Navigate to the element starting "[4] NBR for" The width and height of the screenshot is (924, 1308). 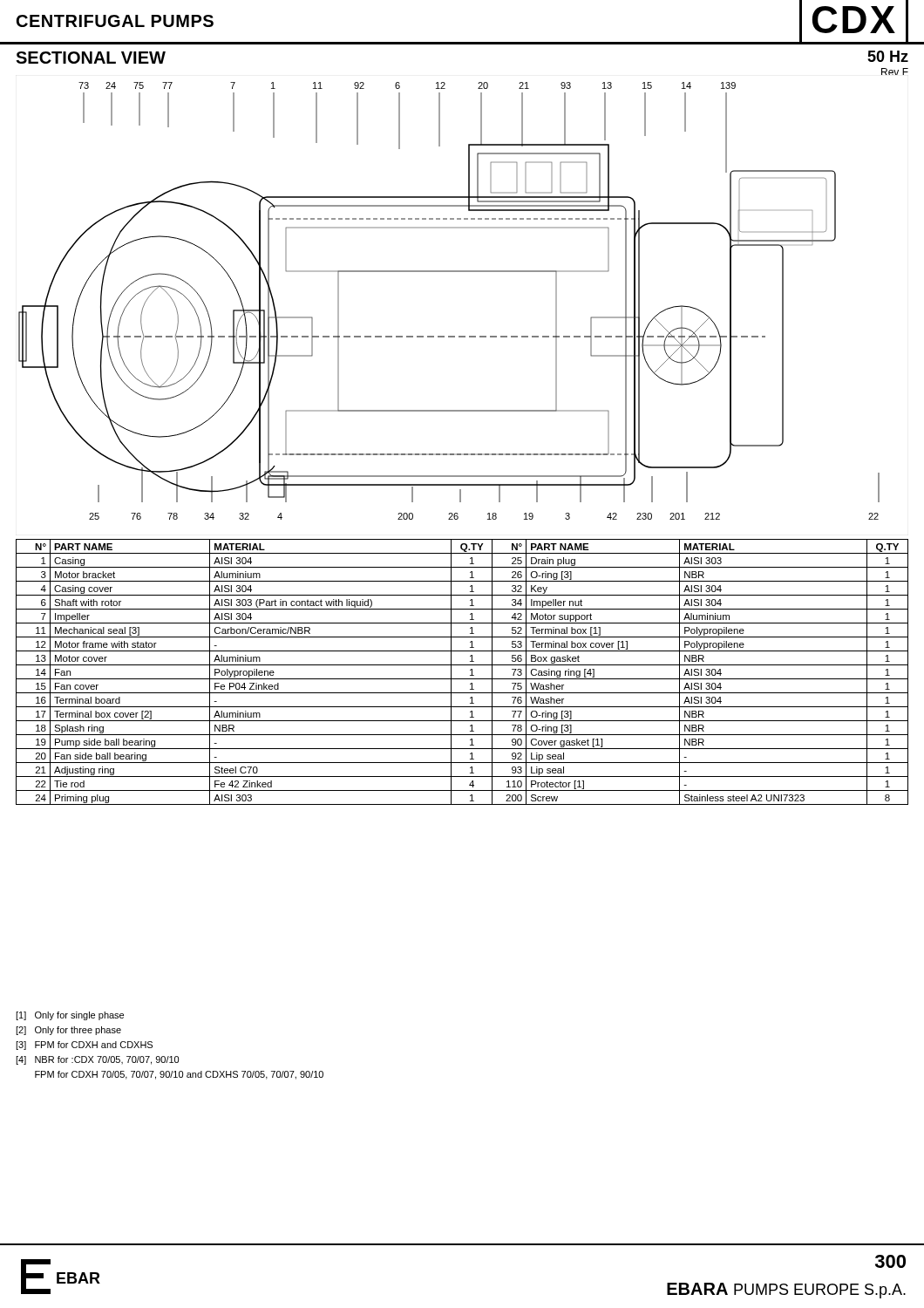[170, 1067]
